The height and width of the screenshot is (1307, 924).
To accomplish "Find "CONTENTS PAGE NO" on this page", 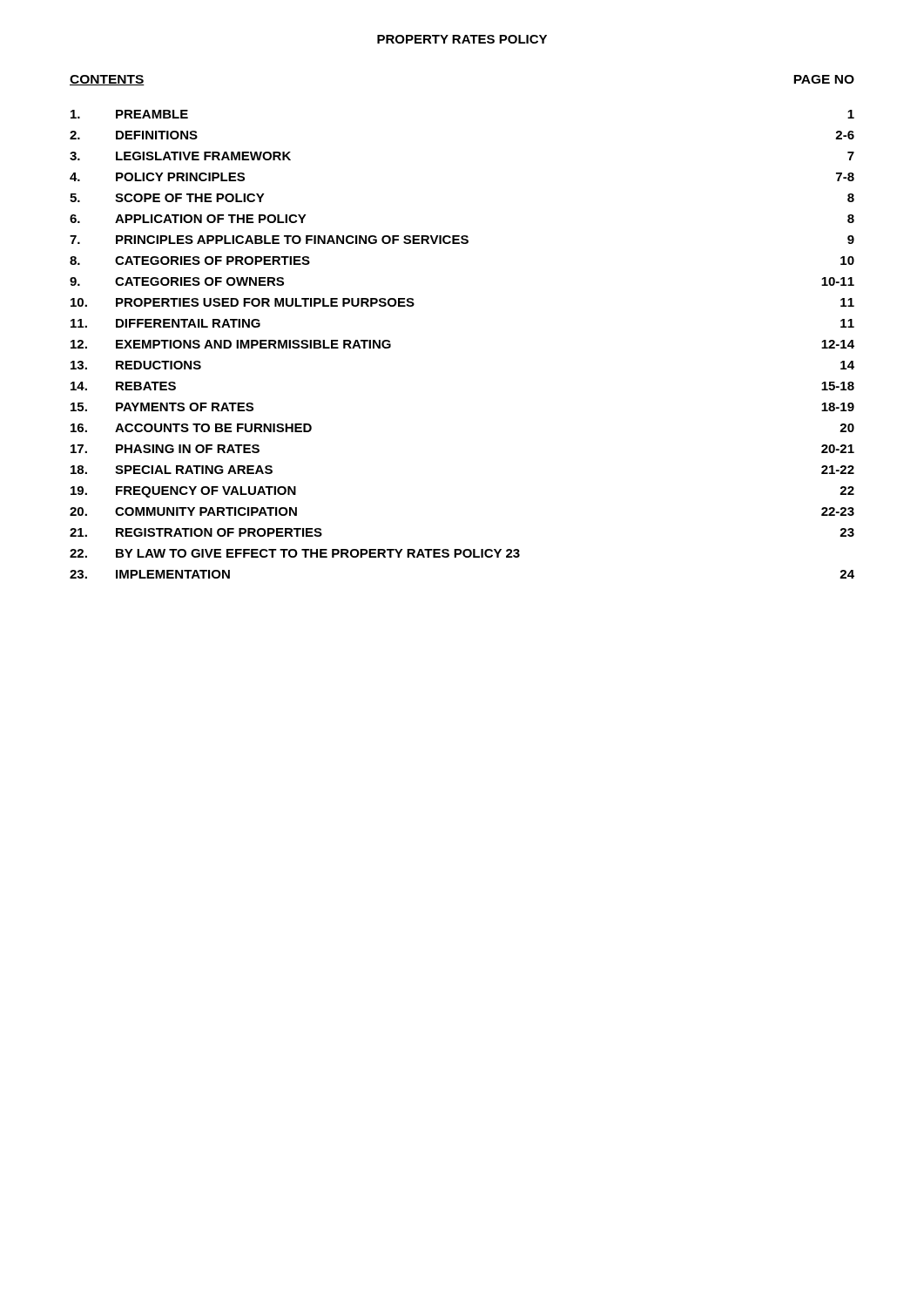I will [x=105, y=80].
